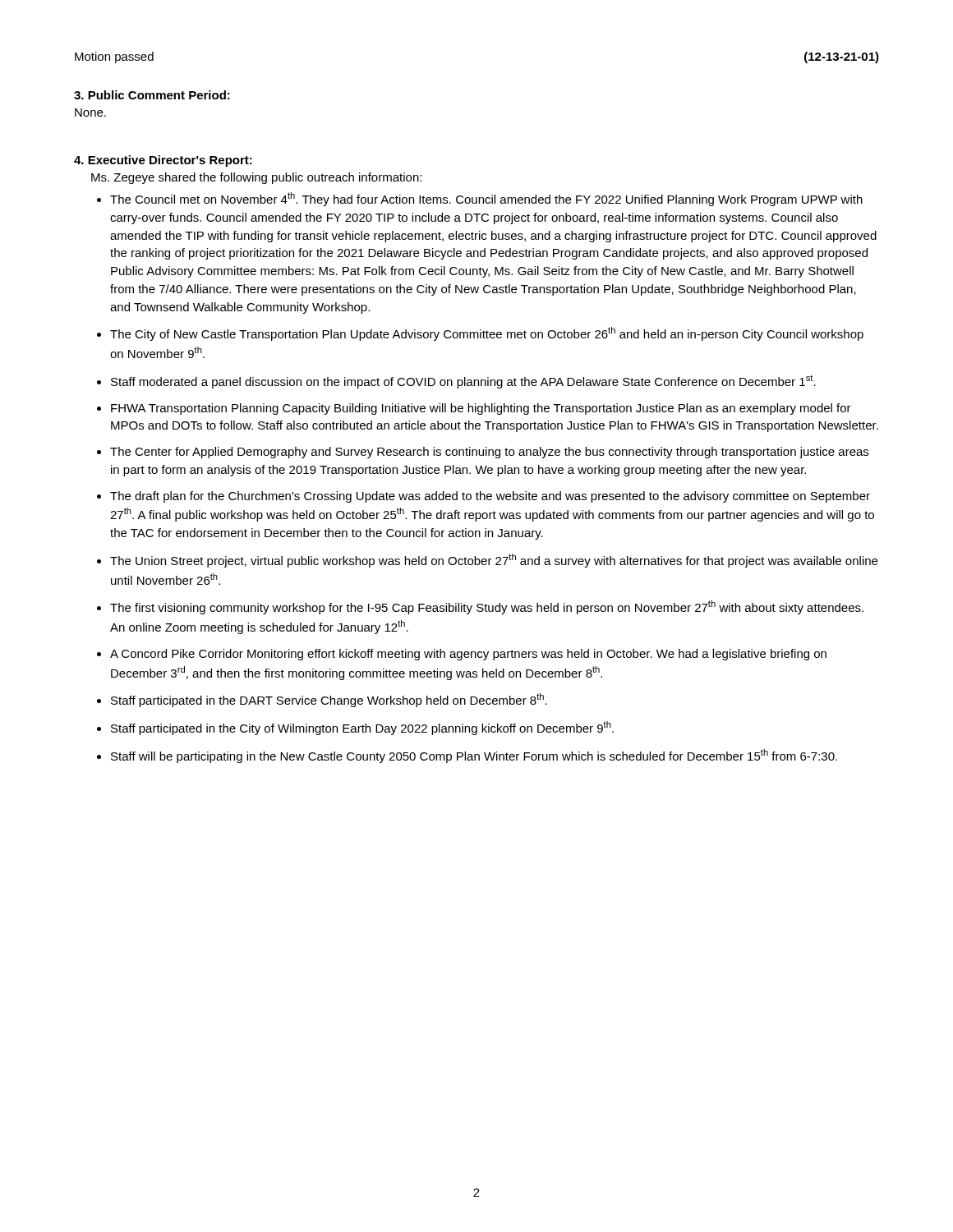This screenshot has width=953, height=1232.
Task: Click where it says "3. Public Comment Period:"
Action: point(152,95)
